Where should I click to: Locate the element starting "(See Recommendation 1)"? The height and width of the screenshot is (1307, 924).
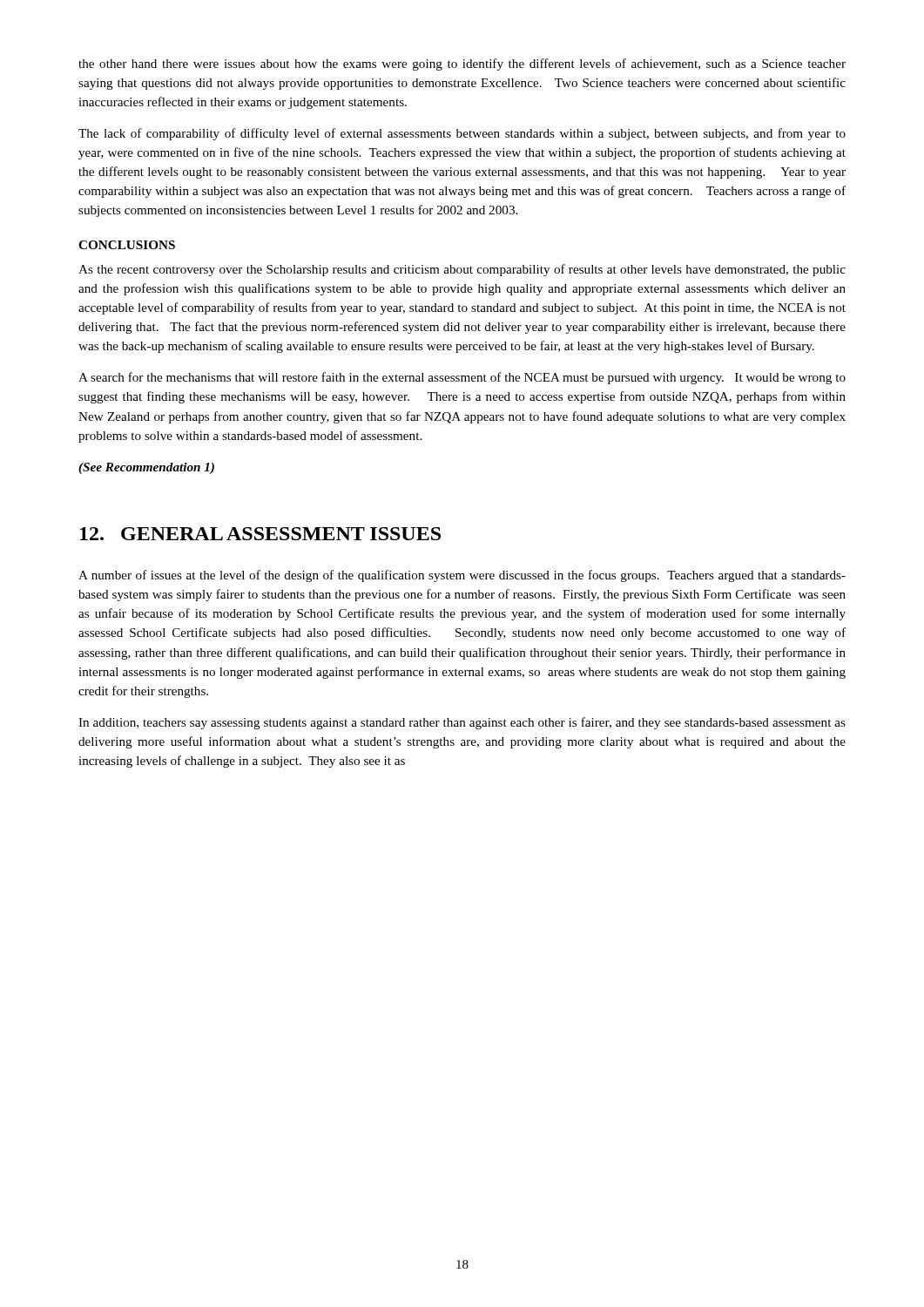click(x=146, y=468)
